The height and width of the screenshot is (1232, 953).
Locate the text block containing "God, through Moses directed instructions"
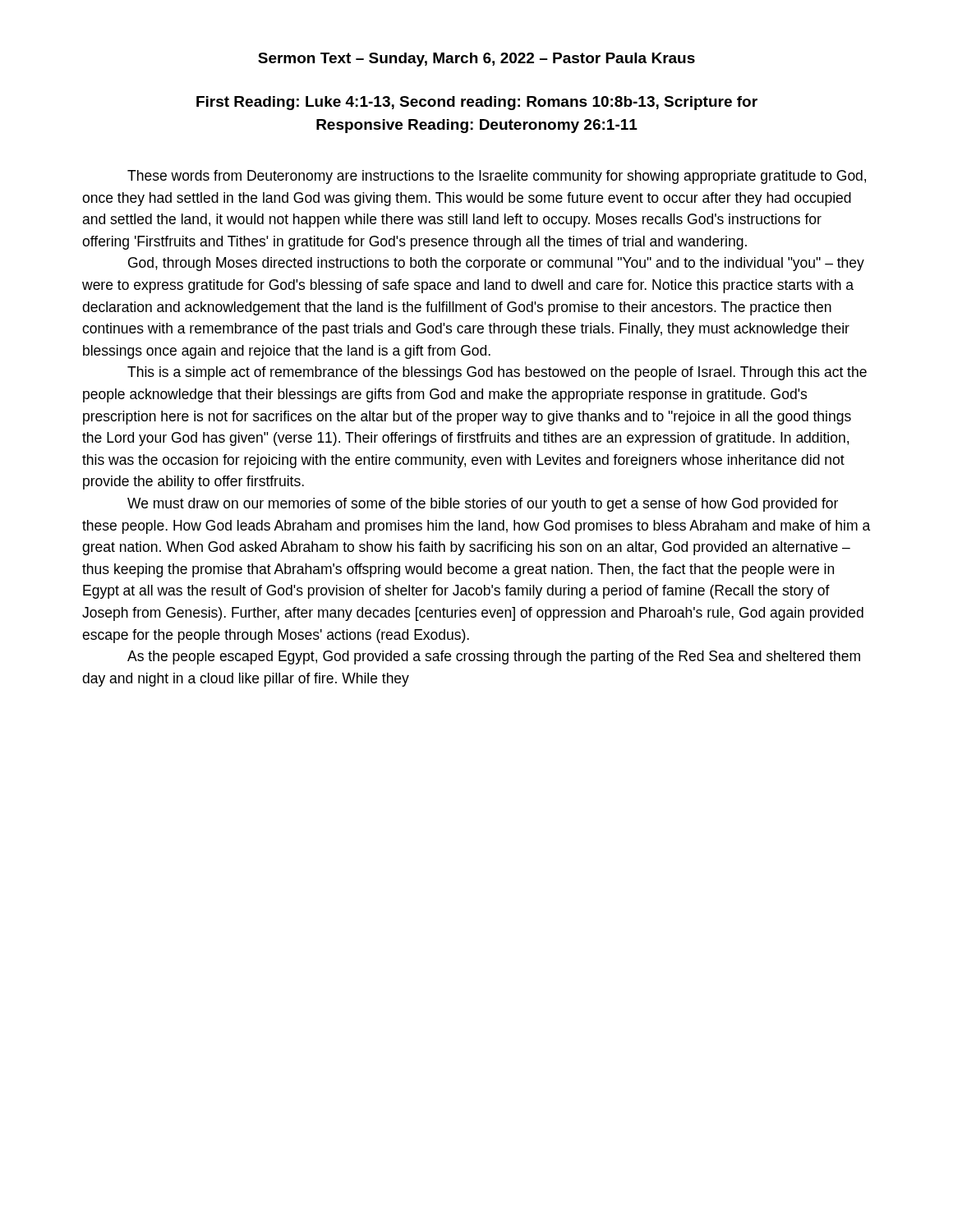[x=476, y=307]
